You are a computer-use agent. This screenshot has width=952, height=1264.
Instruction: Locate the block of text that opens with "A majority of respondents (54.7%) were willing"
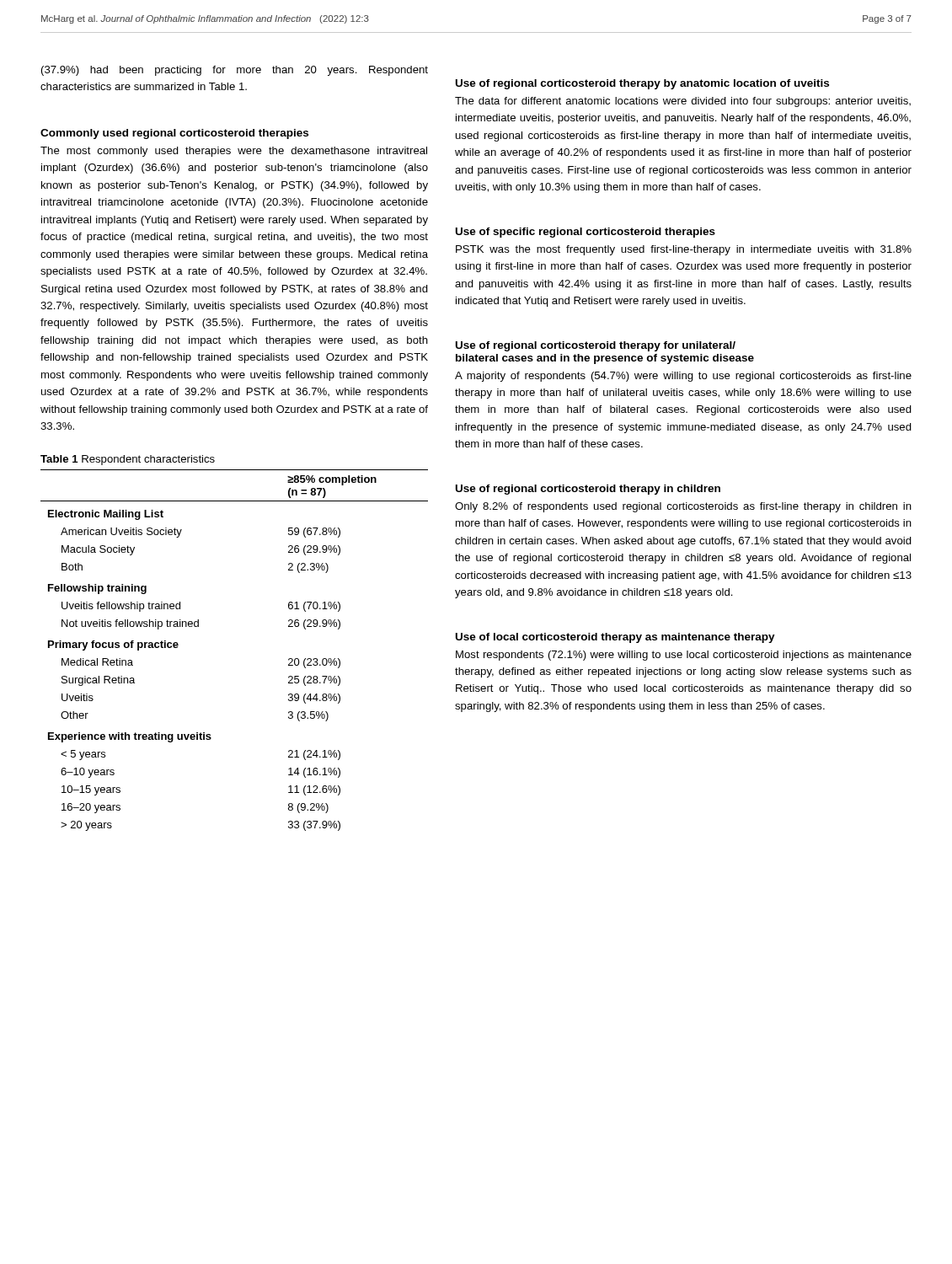[683, 409]
